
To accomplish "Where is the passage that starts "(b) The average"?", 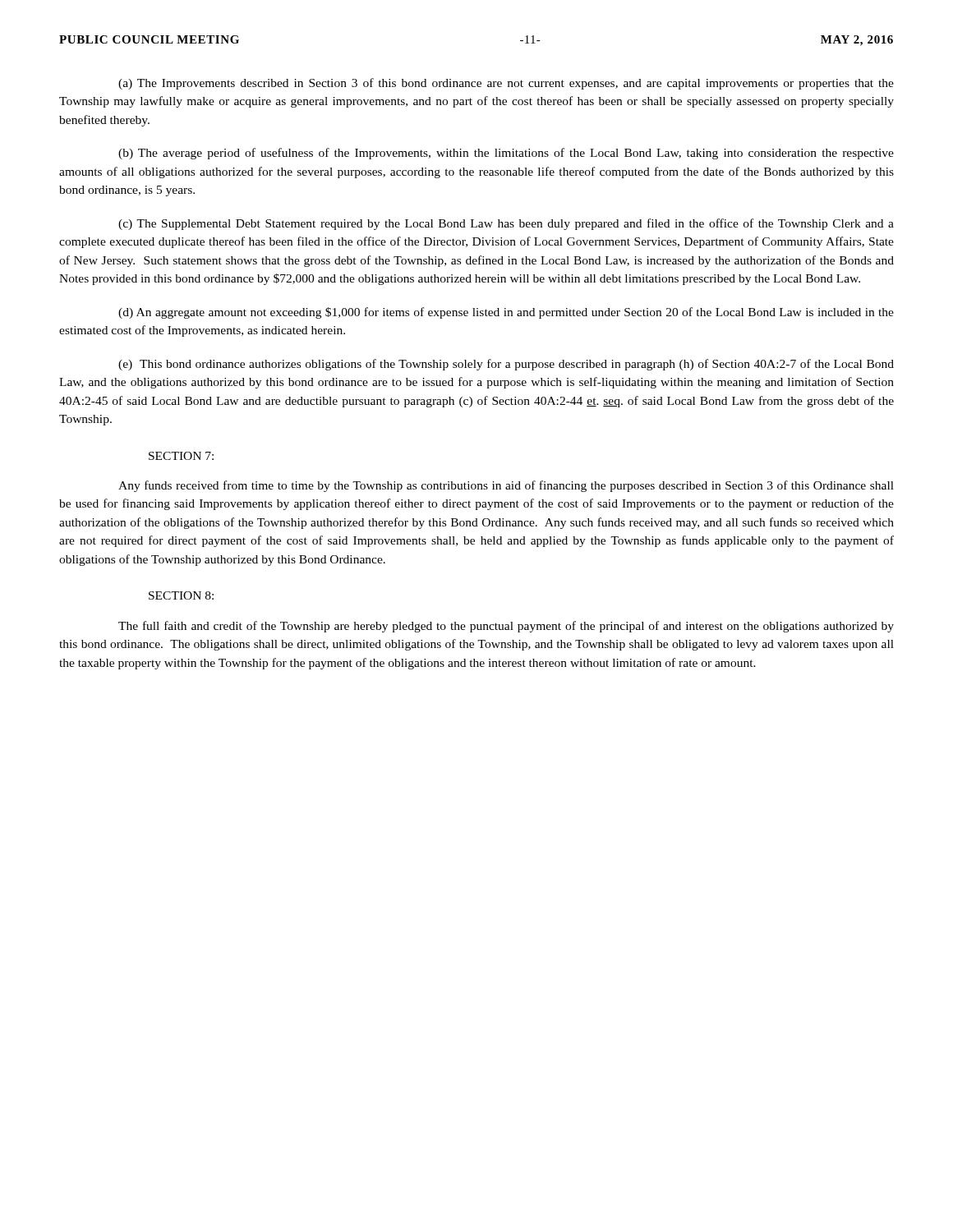I will pyautogui.click(x=476, y=171).
